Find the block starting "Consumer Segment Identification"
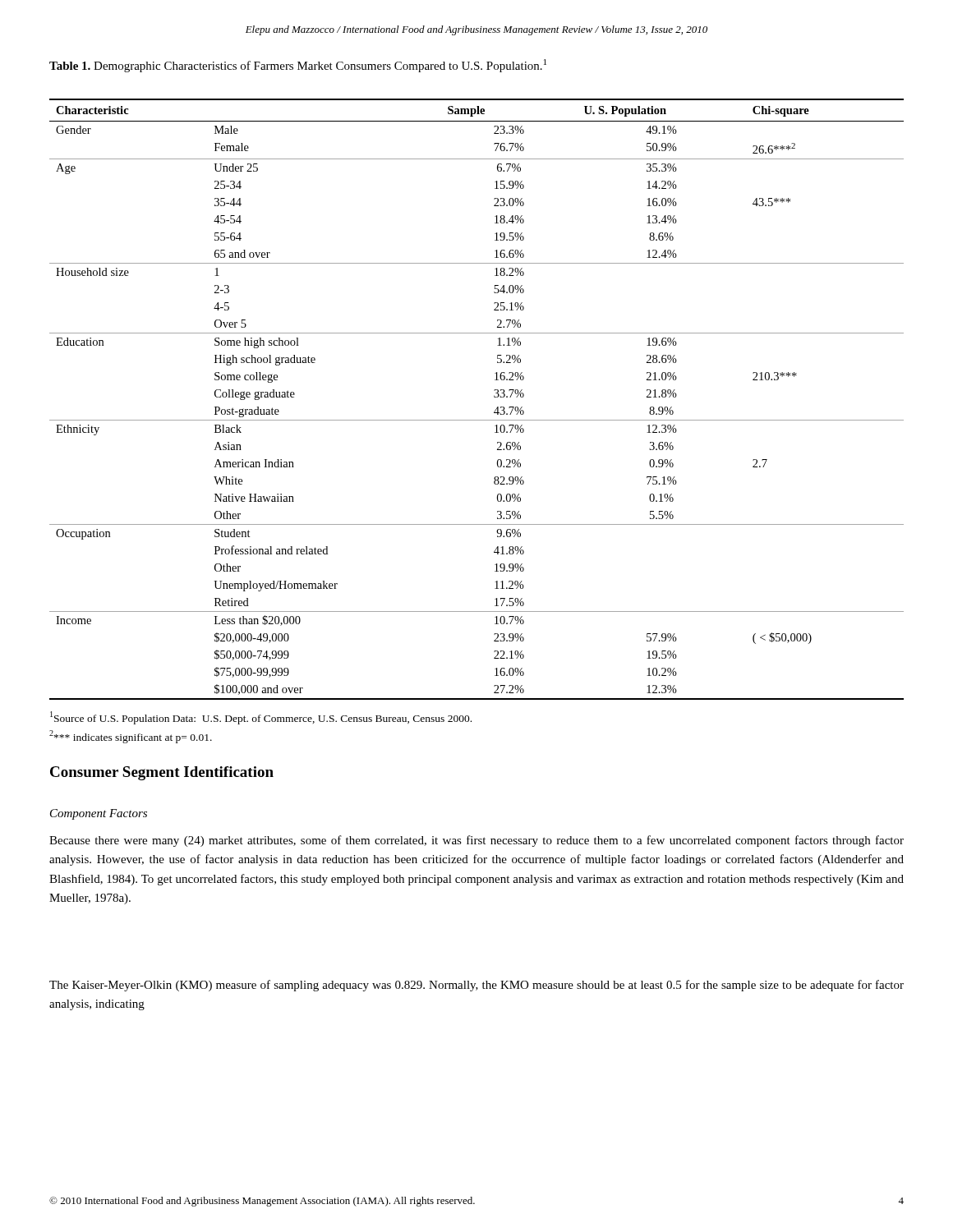 click(x=161, y=772)
